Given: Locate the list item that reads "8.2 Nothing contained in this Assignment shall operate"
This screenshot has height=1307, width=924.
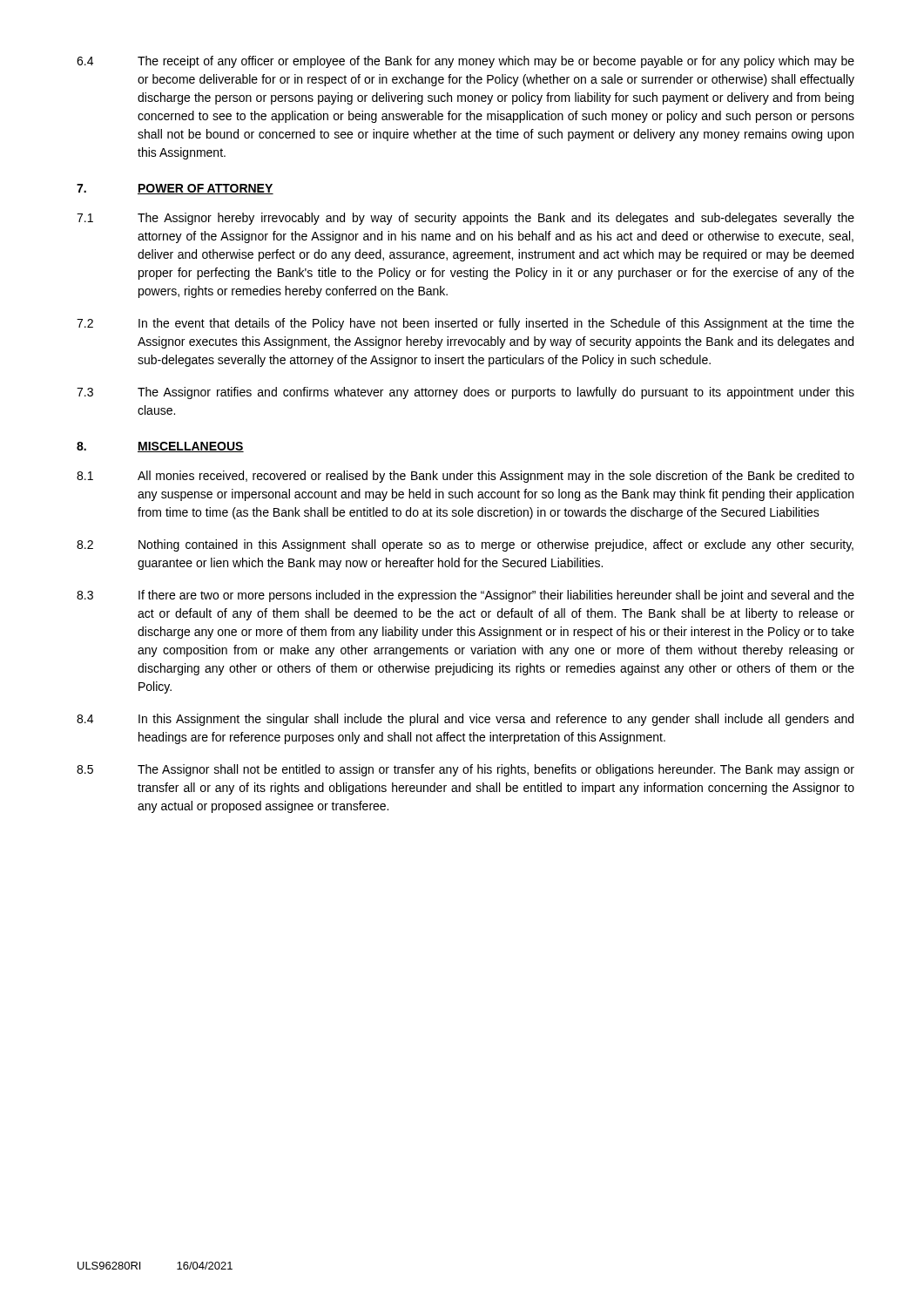Looking at the screenshot, I should [x=465, y=554].
